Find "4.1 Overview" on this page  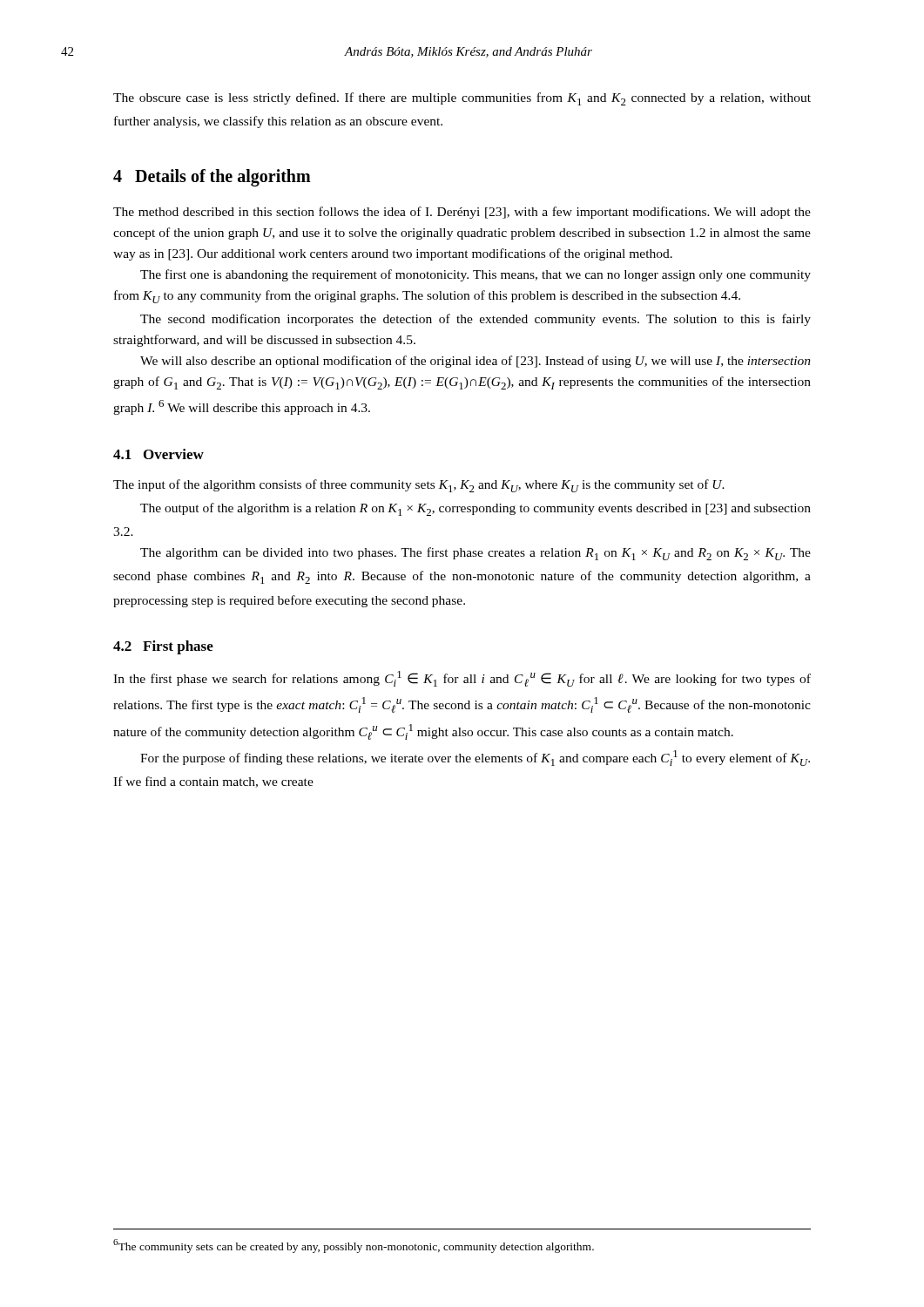(158, 454)
